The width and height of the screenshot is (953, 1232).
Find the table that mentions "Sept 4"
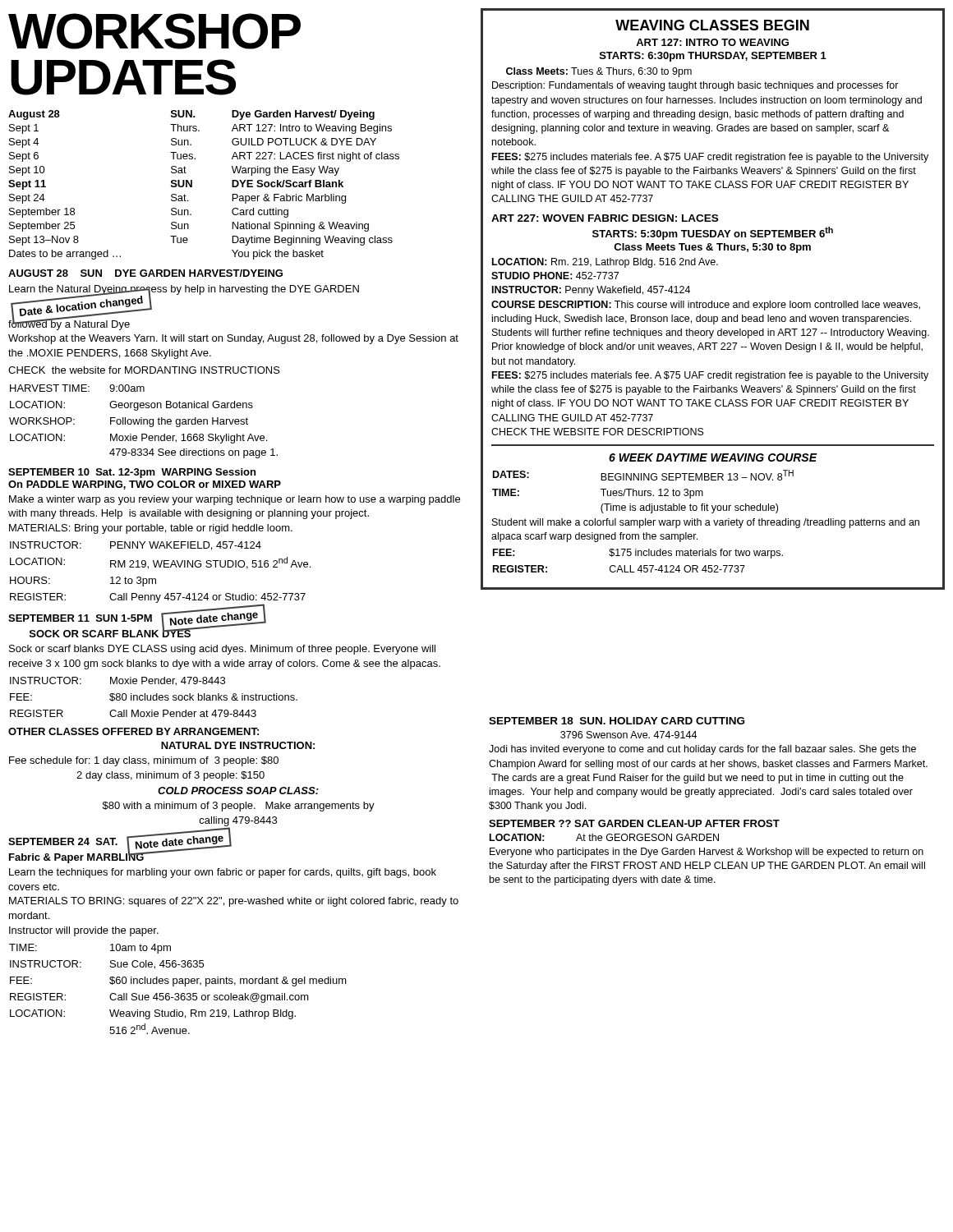pos(238,183)
